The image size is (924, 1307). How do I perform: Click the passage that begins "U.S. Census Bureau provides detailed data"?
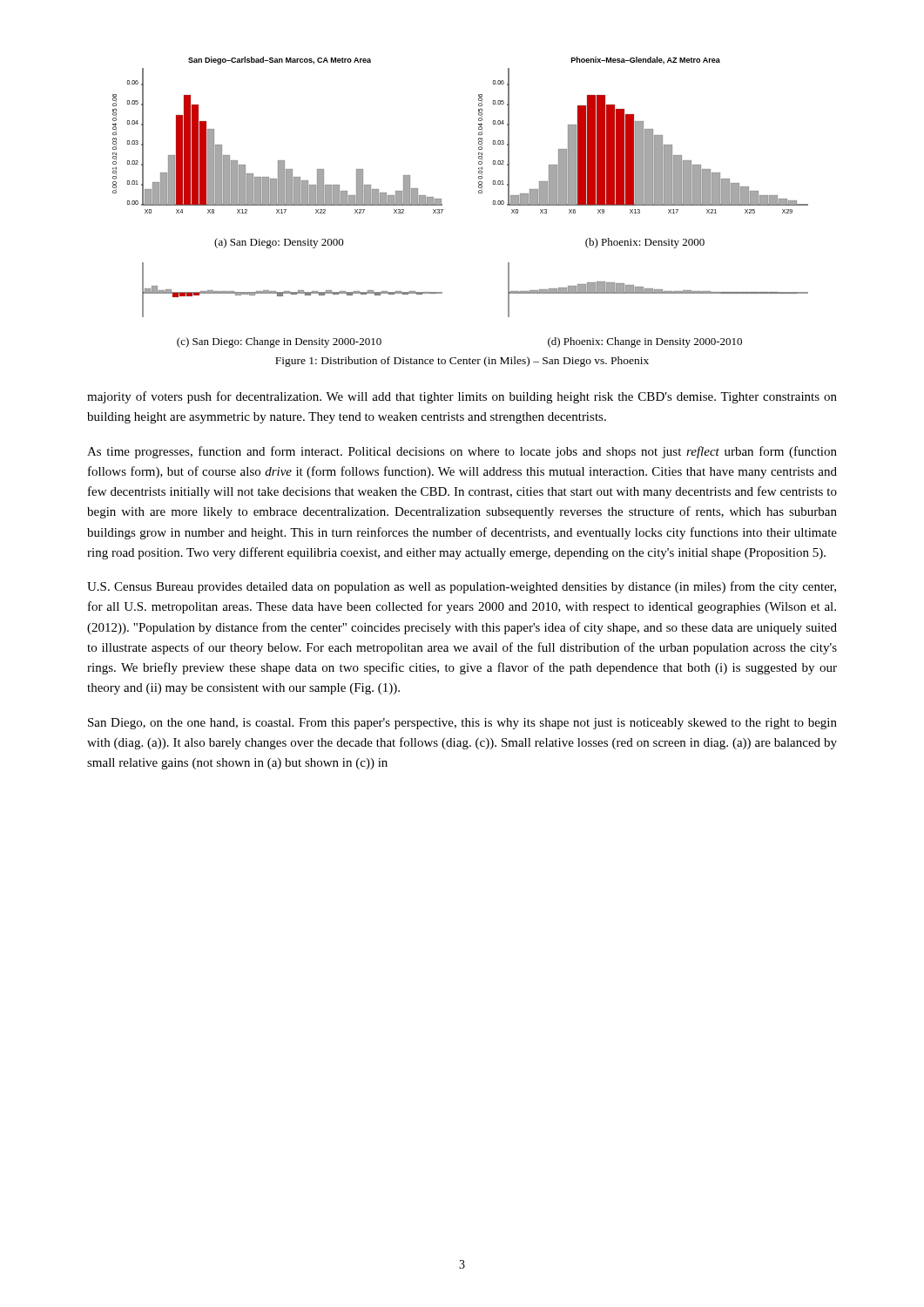(x=462, y=637)
